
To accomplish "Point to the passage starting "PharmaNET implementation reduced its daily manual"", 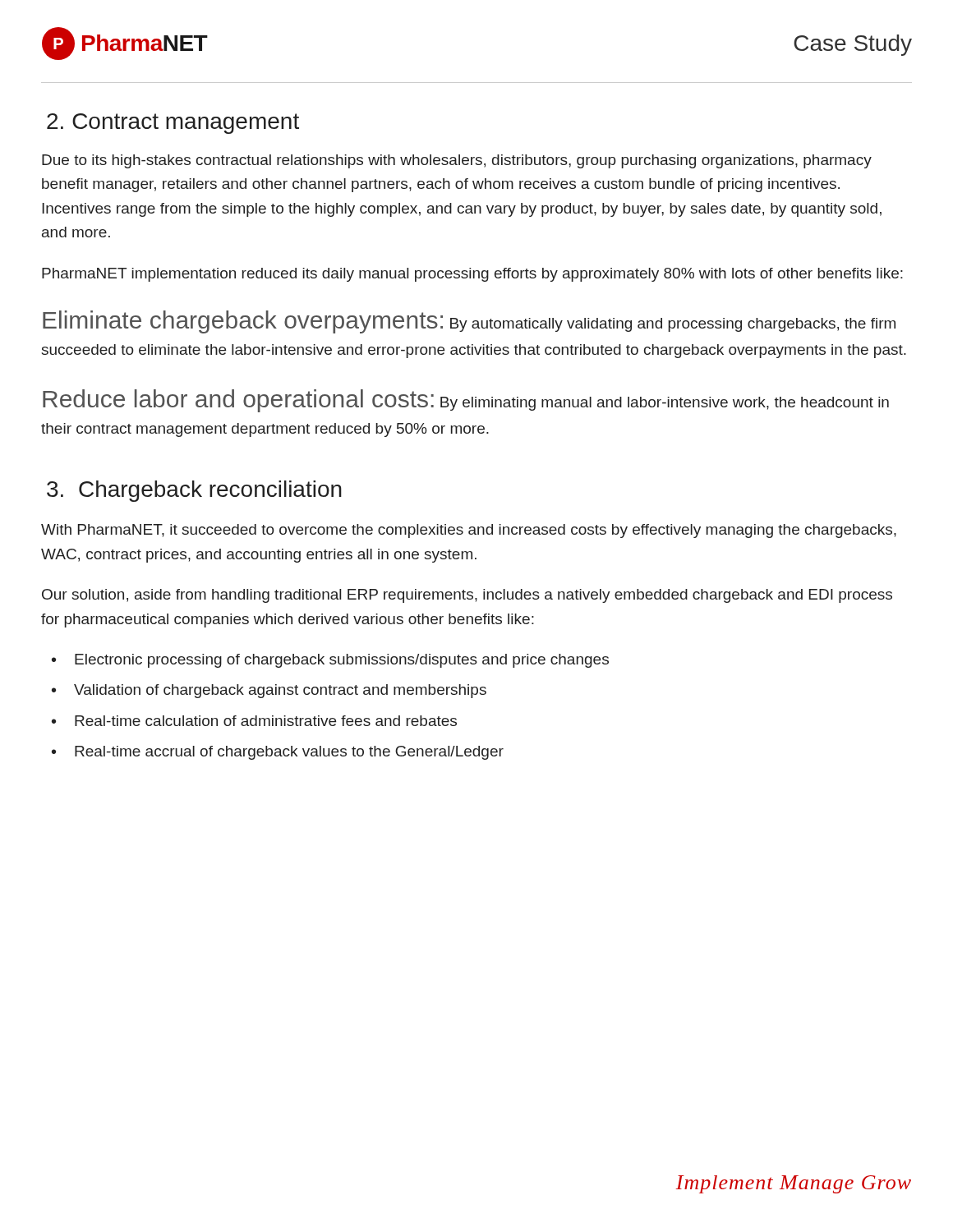I will [x=472, y=273].
